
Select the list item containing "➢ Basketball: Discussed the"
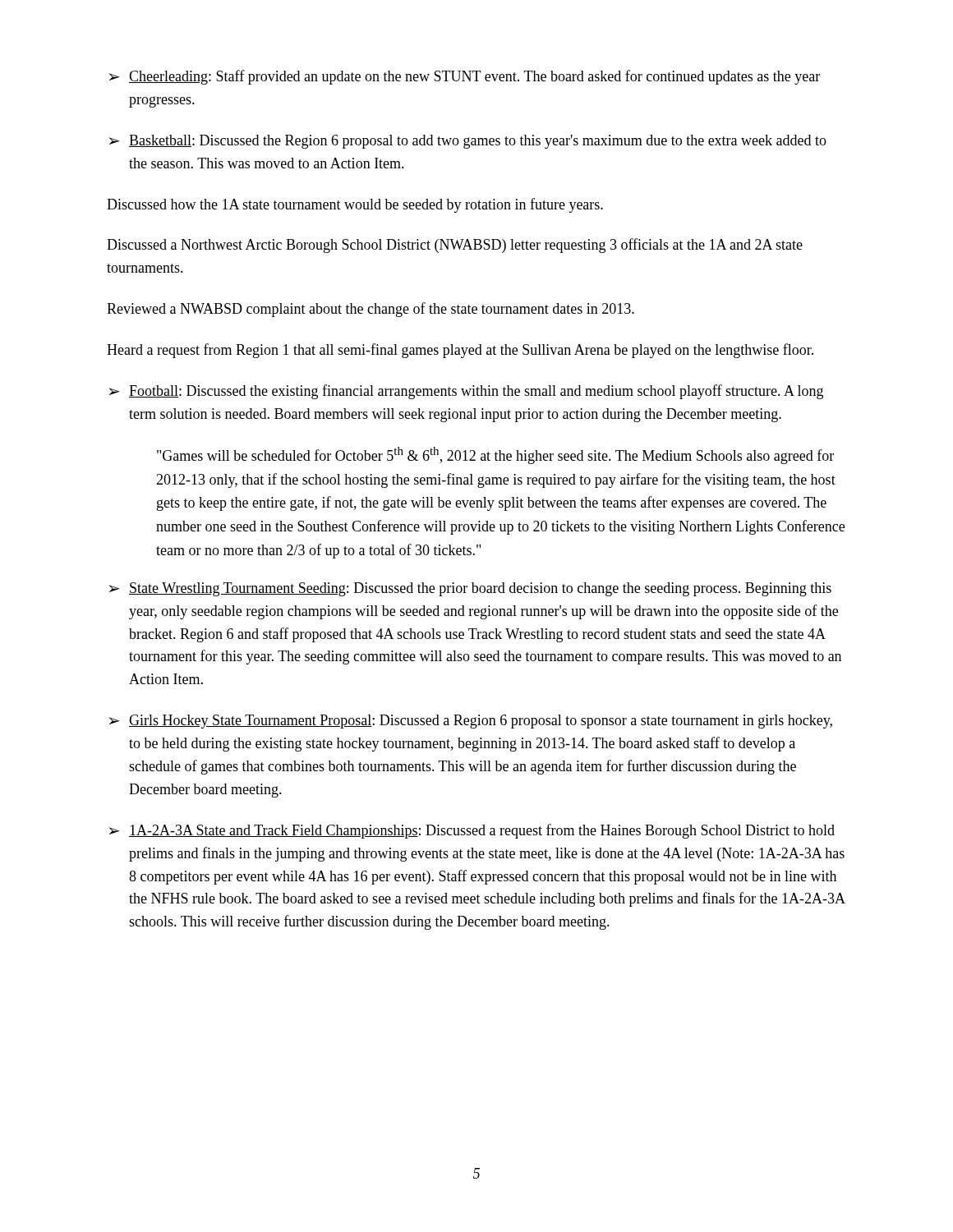476,153
